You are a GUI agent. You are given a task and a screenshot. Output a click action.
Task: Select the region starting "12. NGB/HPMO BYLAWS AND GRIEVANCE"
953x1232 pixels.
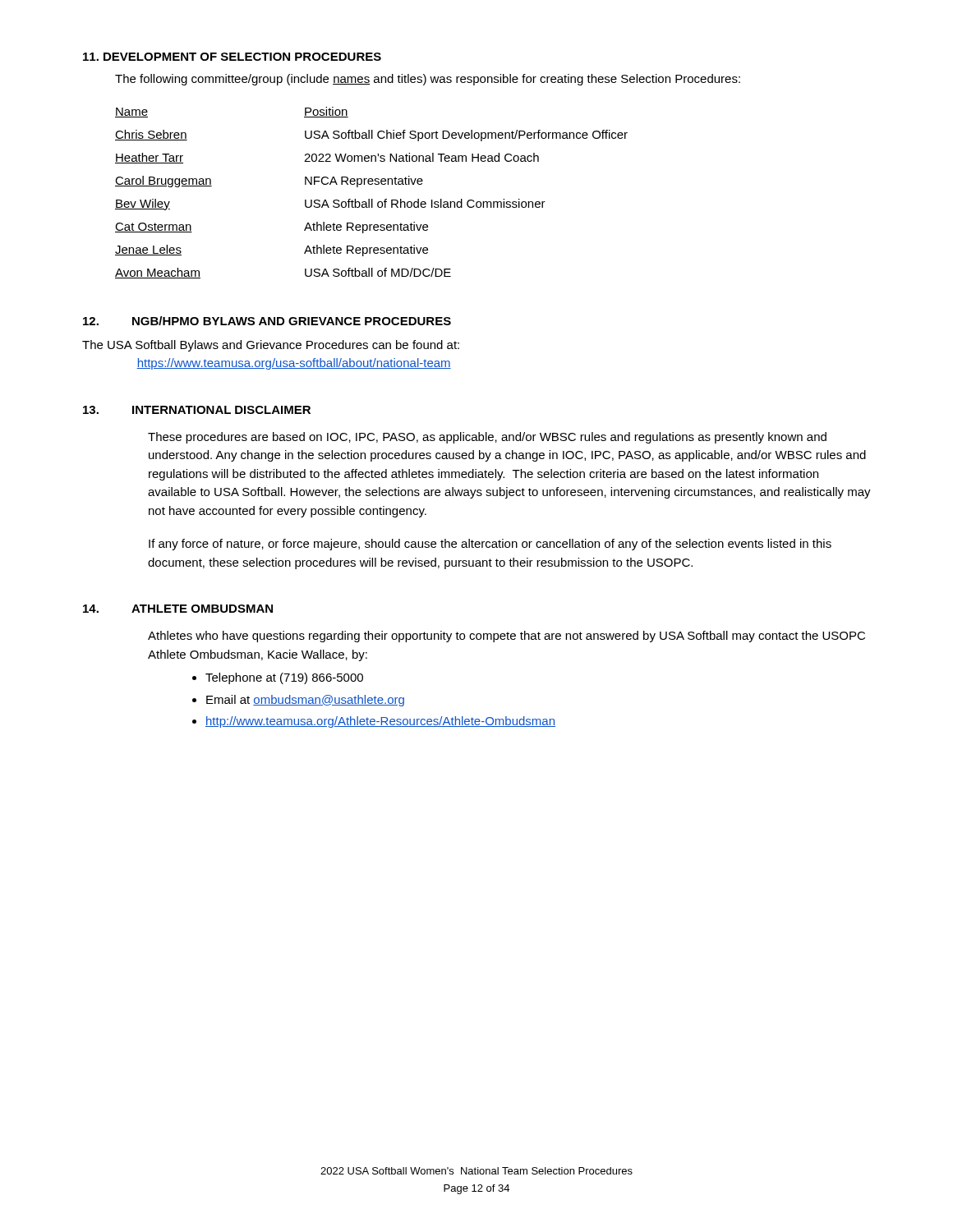267,320
